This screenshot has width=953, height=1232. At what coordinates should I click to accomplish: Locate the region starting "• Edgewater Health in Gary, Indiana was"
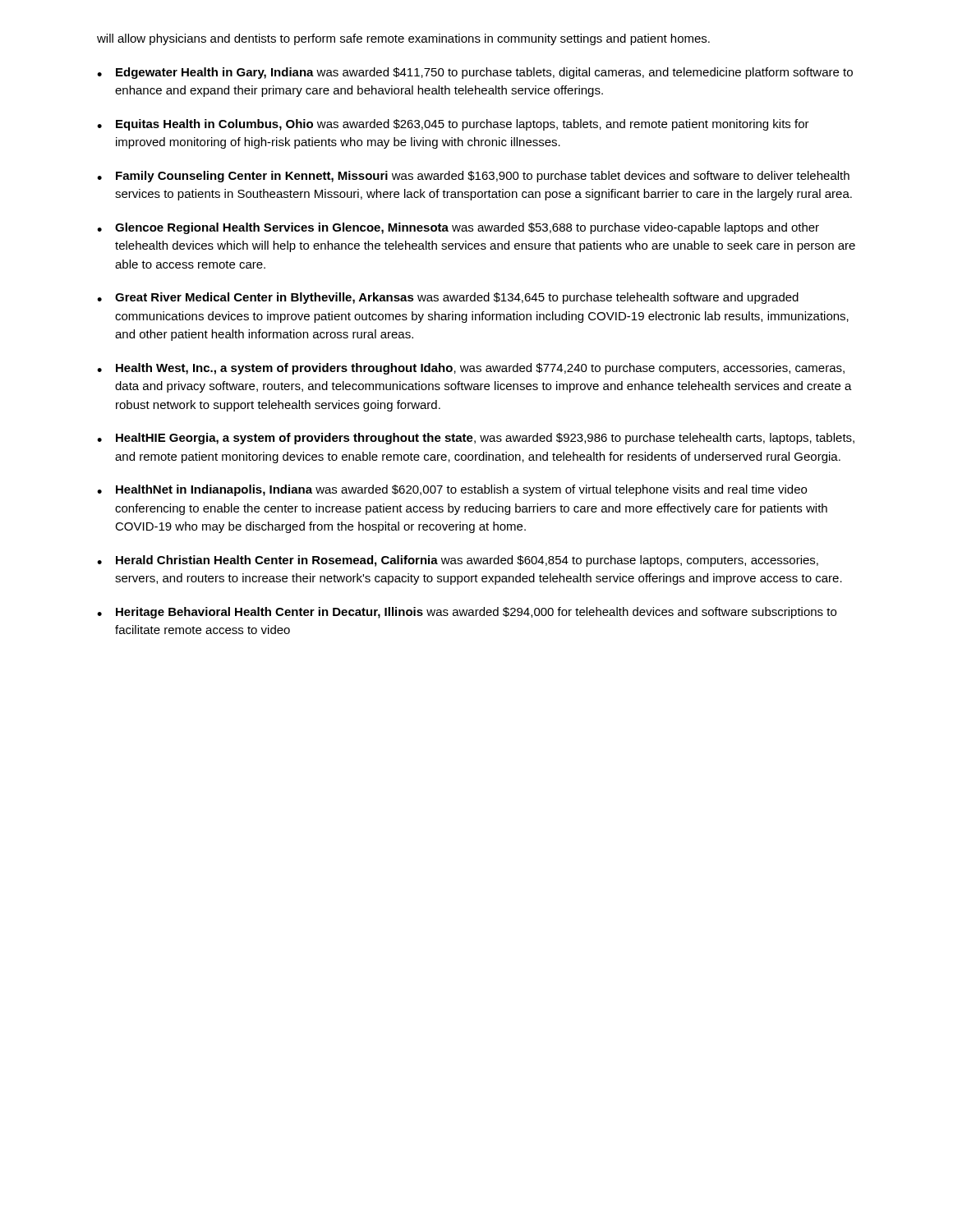pos(476,81)
